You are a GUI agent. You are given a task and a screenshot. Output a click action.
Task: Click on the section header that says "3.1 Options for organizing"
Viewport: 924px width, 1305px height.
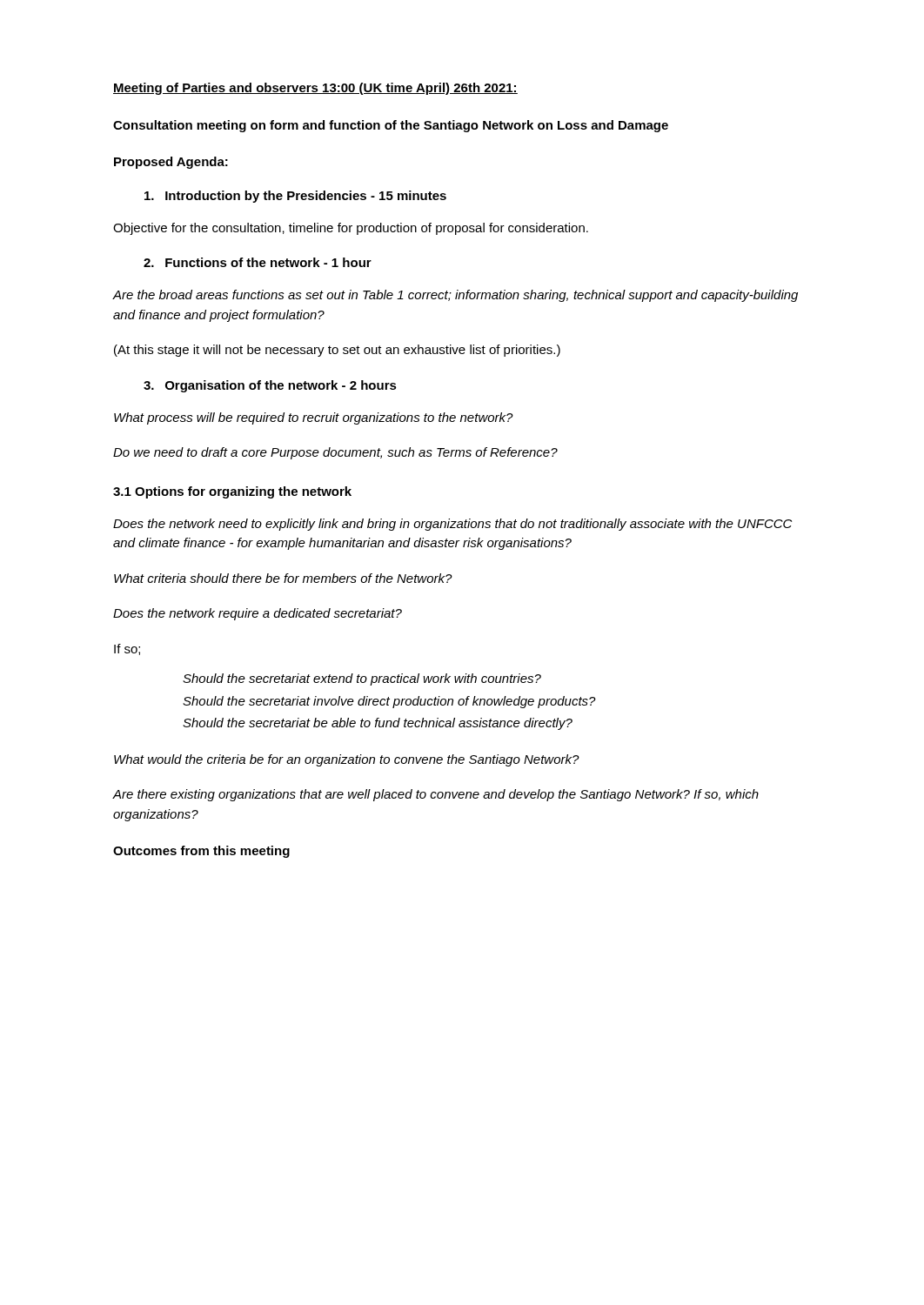point(232,491)
